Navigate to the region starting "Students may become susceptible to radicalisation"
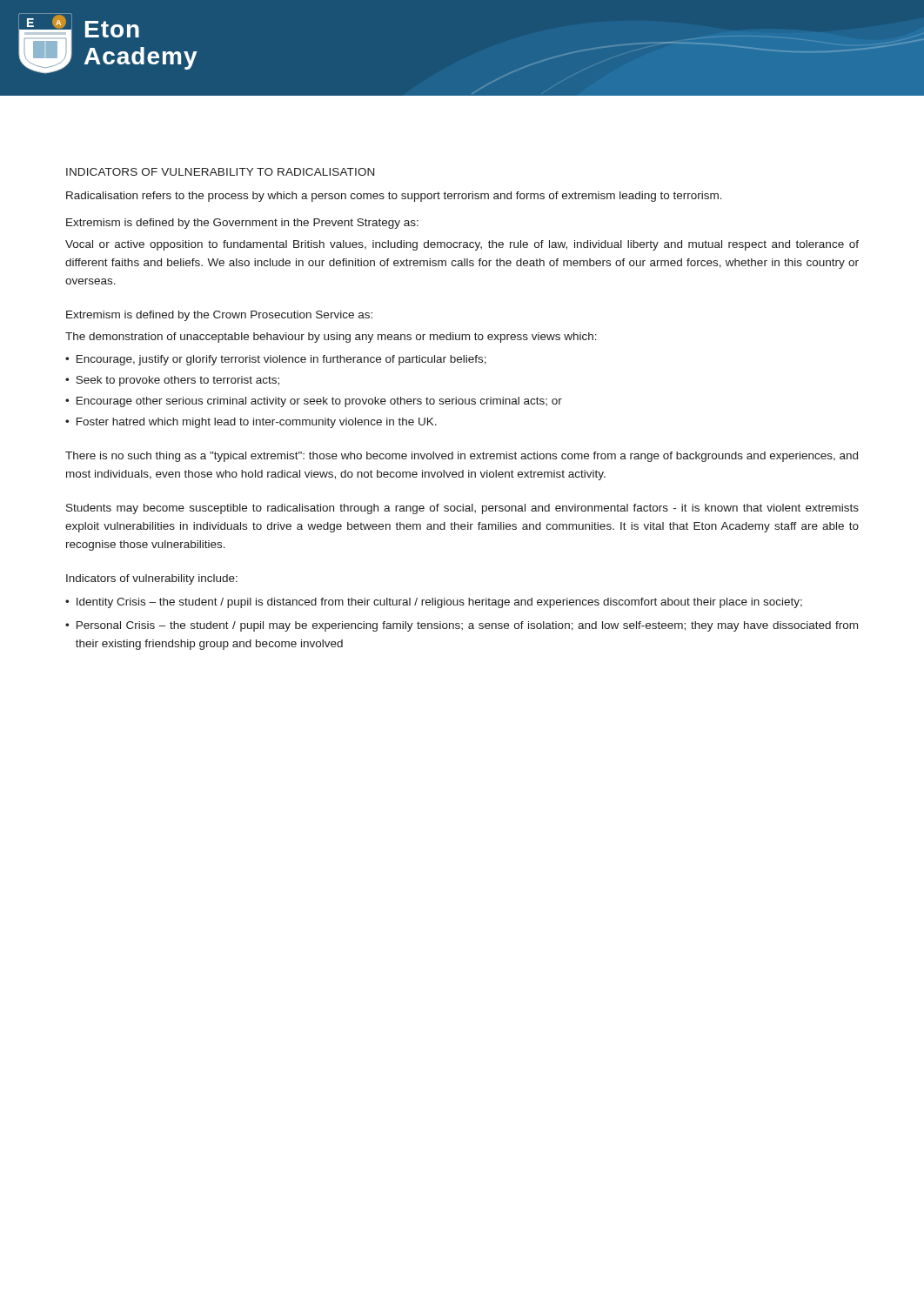Screen dimensions: 1305x924 pyautogui.click(x=462, y=526)
